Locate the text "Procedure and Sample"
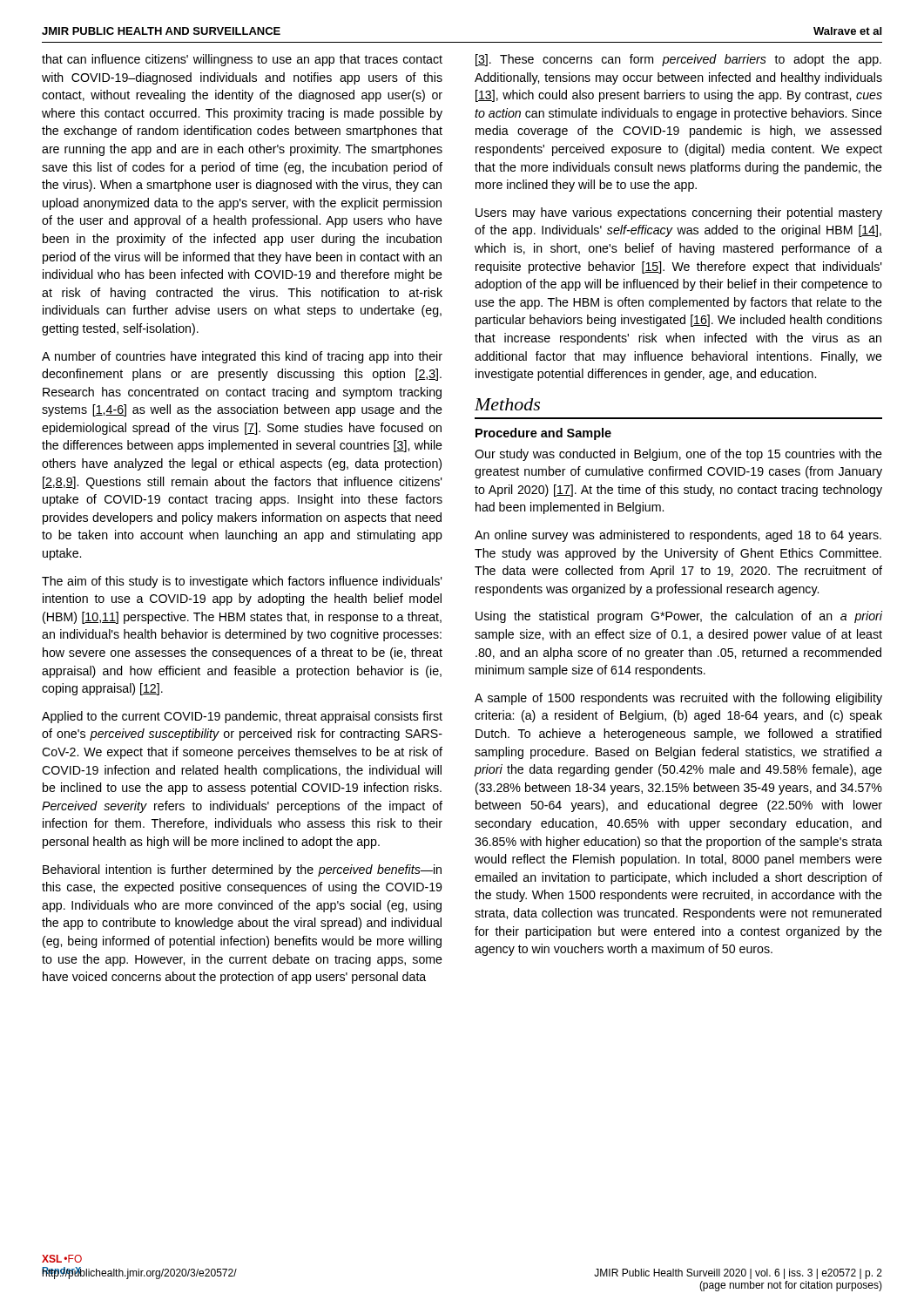This screenshot has height=1307, width=924. pyautogui.click(x=543, y=434)
